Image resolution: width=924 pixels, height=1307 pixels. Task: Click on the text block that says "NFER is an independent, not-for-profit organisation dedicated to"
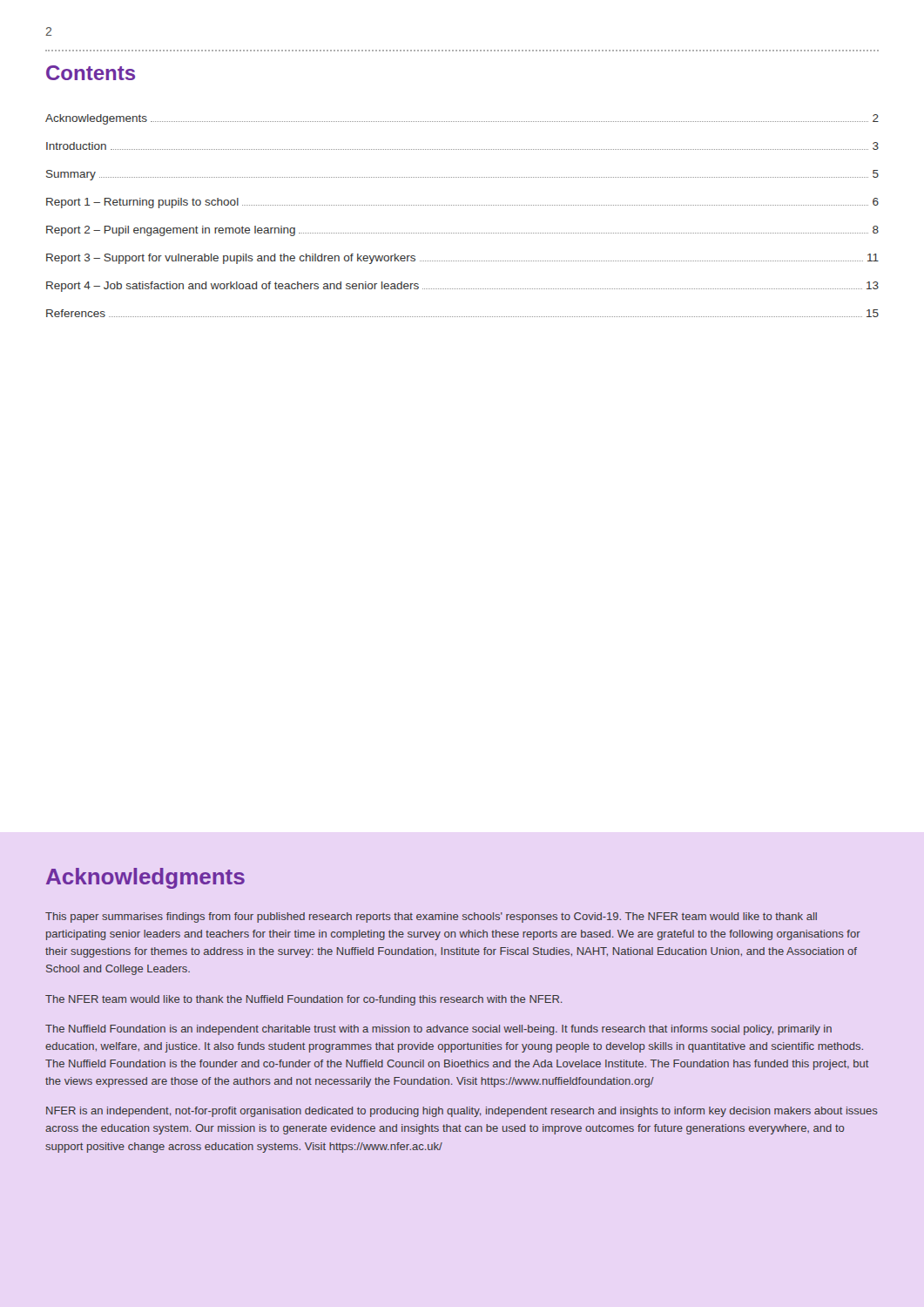(x=461, y=1128)
